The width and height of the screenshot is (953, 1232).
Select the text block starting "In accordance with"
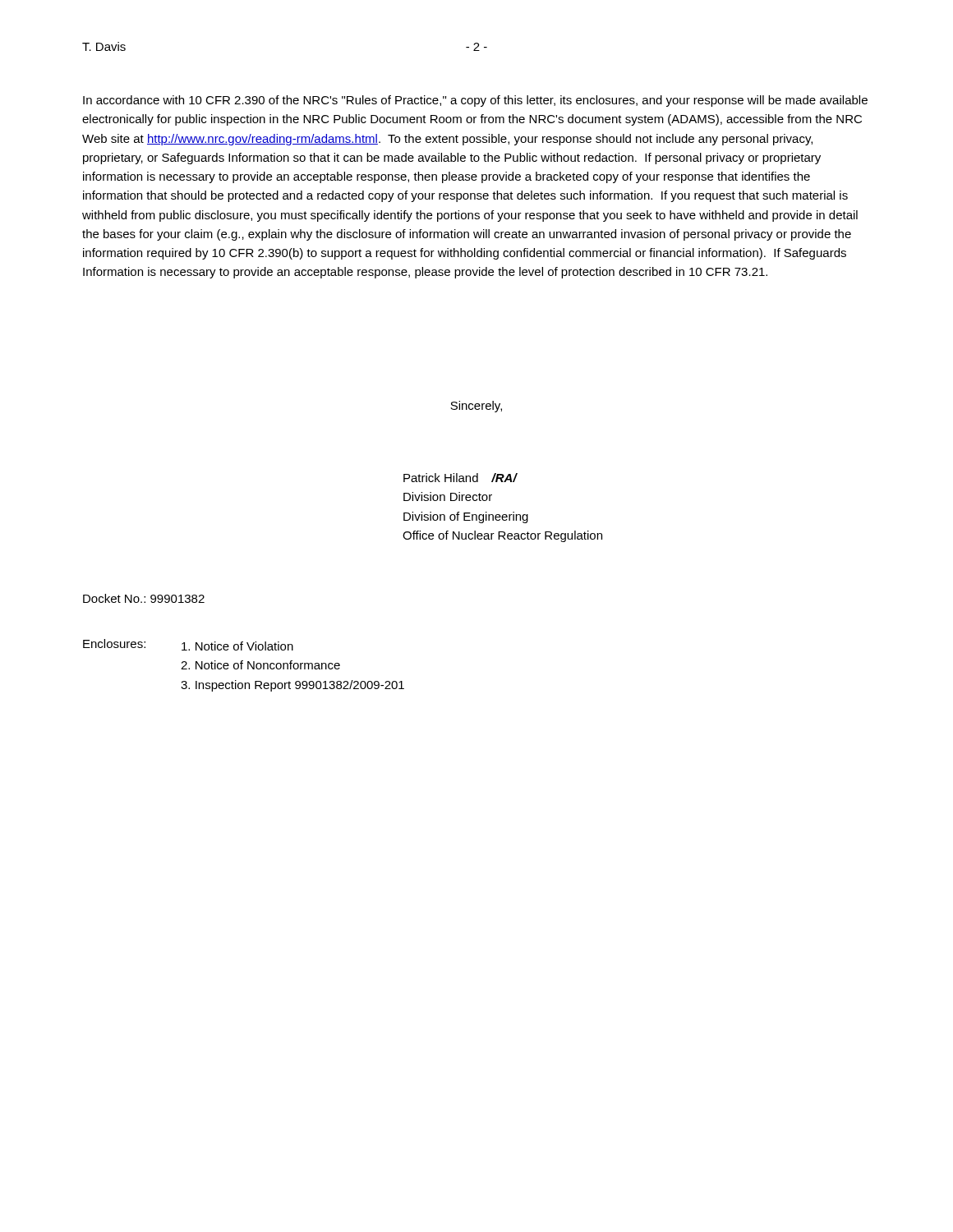[475, 186]
